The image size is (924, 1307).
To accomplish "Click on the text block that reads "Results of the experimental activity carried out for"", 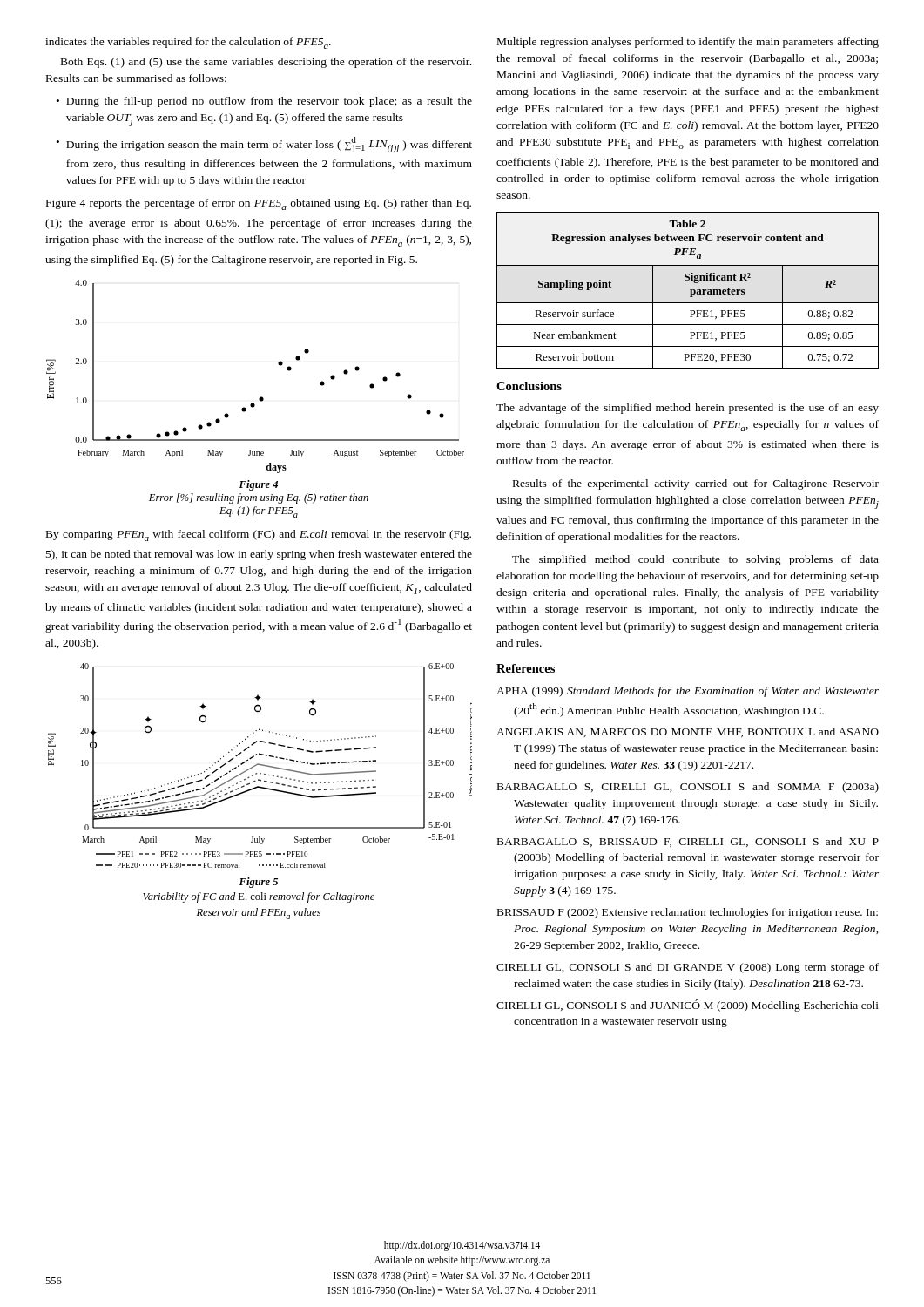I will 688,510.
